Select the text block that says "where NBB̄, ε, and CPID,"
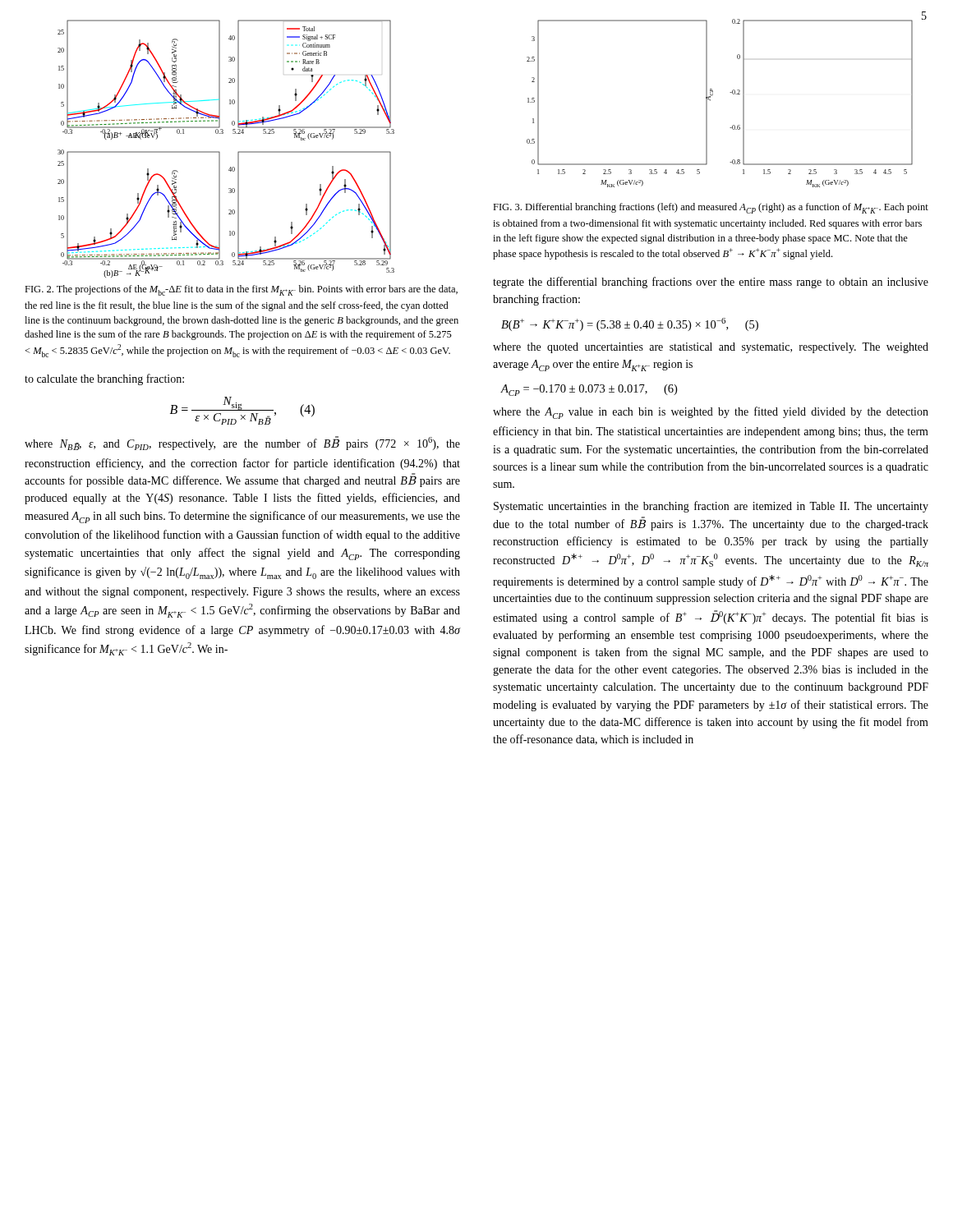 (242, 546)
